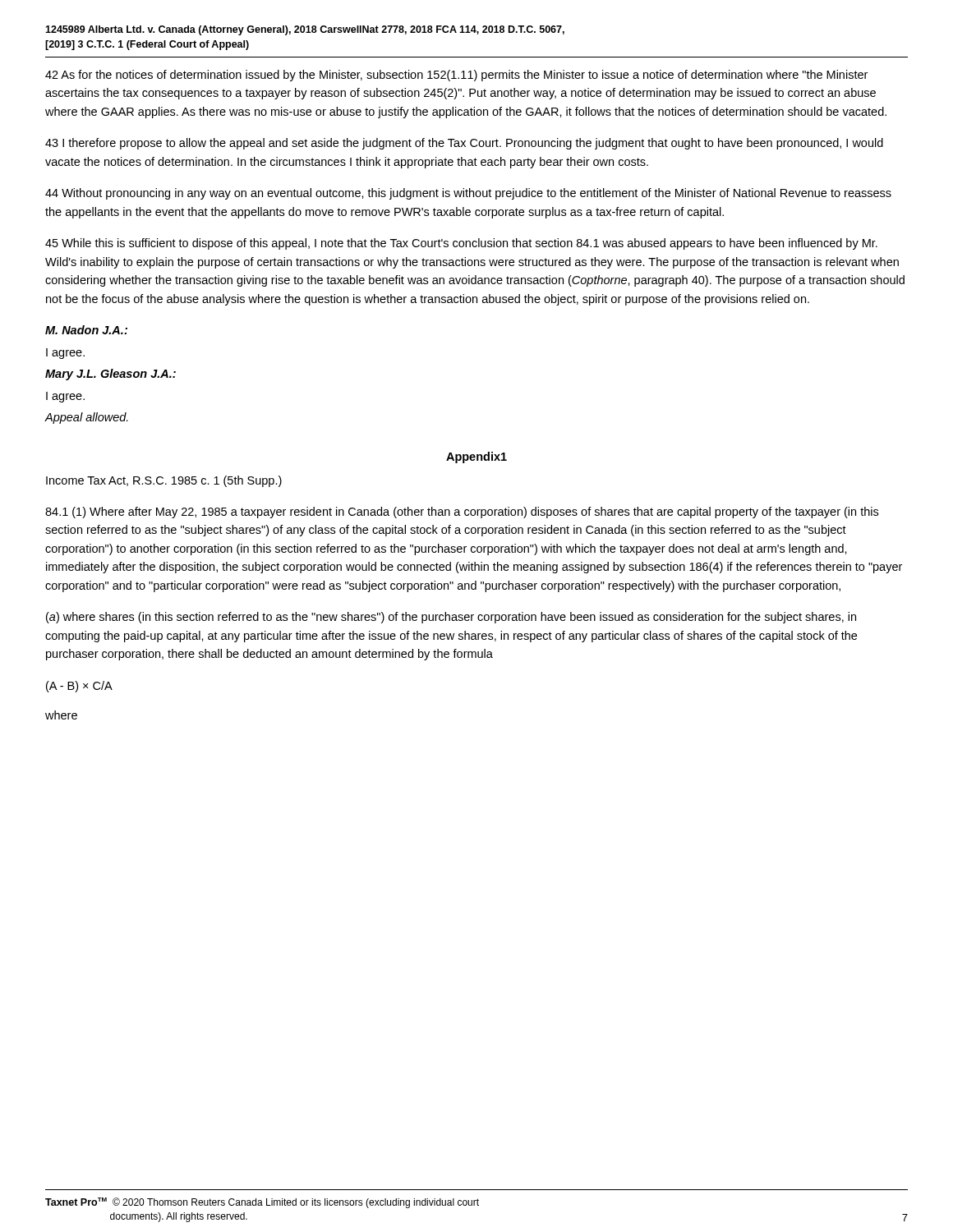The height and width of the screenshot is (1232, 953).
Task: Navigate to the block starting "42 As for the"
Action: tap(466, 93)
